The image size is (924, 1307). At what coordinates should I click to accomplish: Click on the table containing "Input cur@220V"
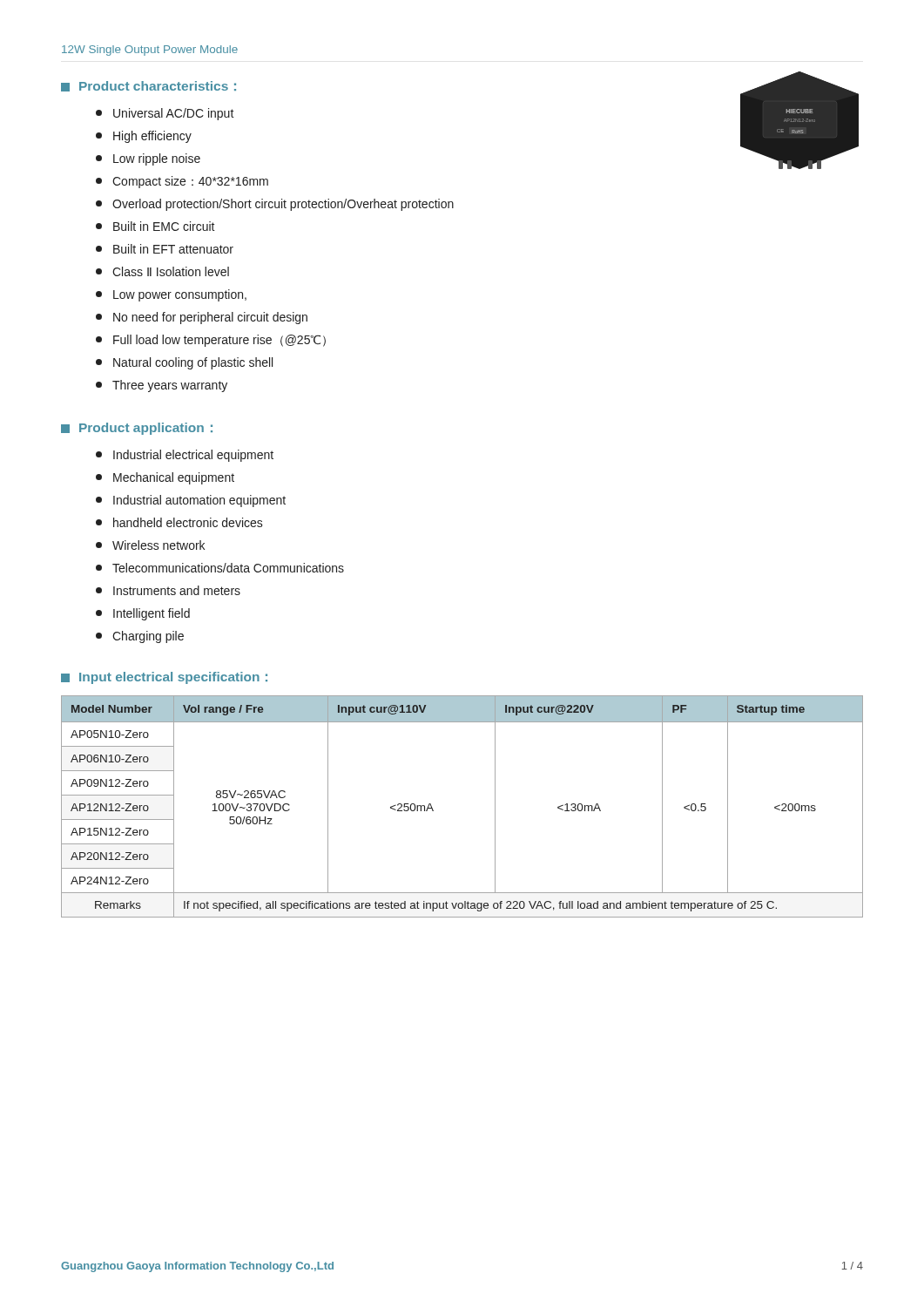click(x=462, y=806)
